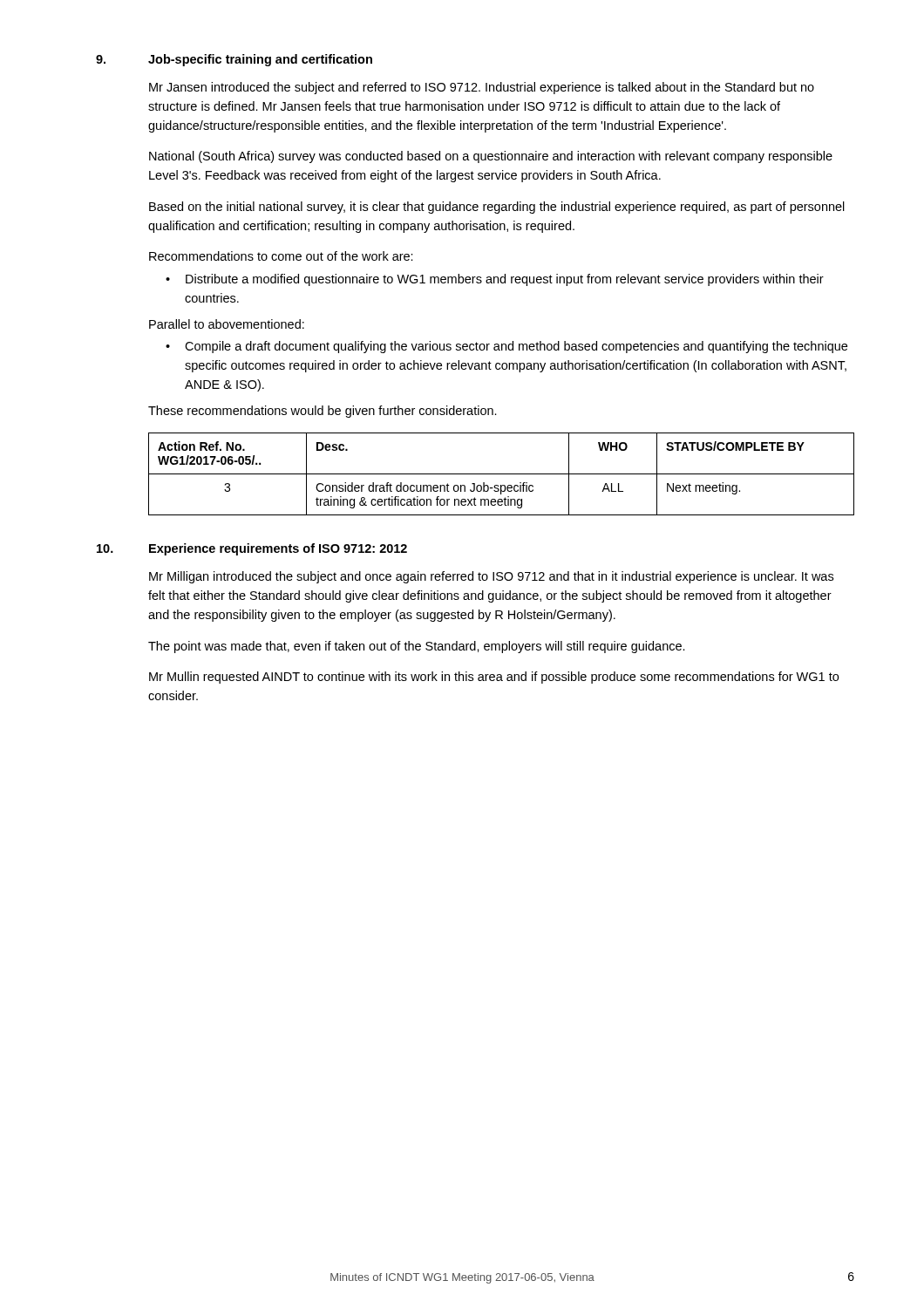Where is the passage that starts "National (South Africa) survey was"?

pyautogui.click(x=490, y=166)
